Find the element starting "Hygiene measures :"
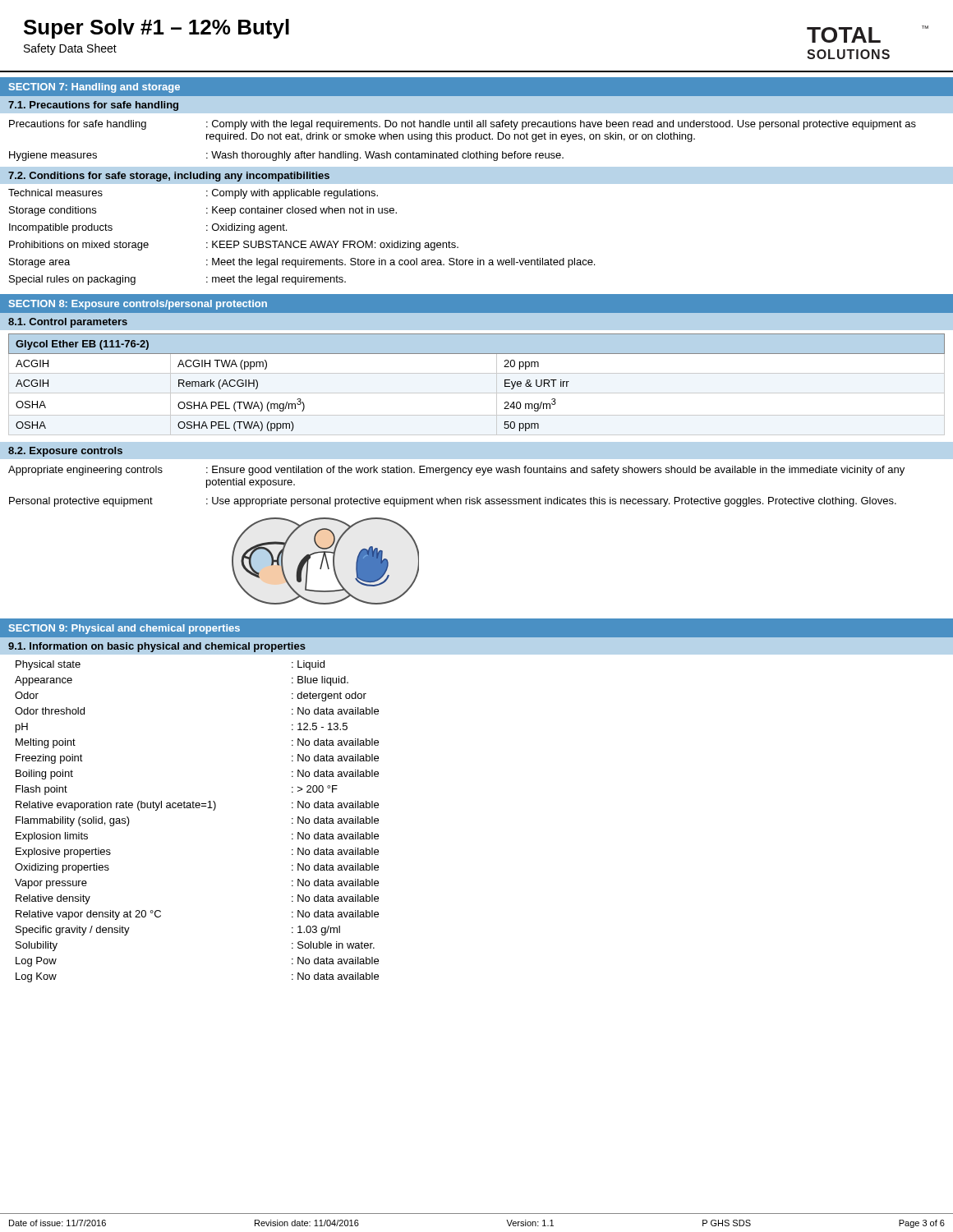This screenshot has width=953, height=1232. pyautogui.click(x=476, y=155)
